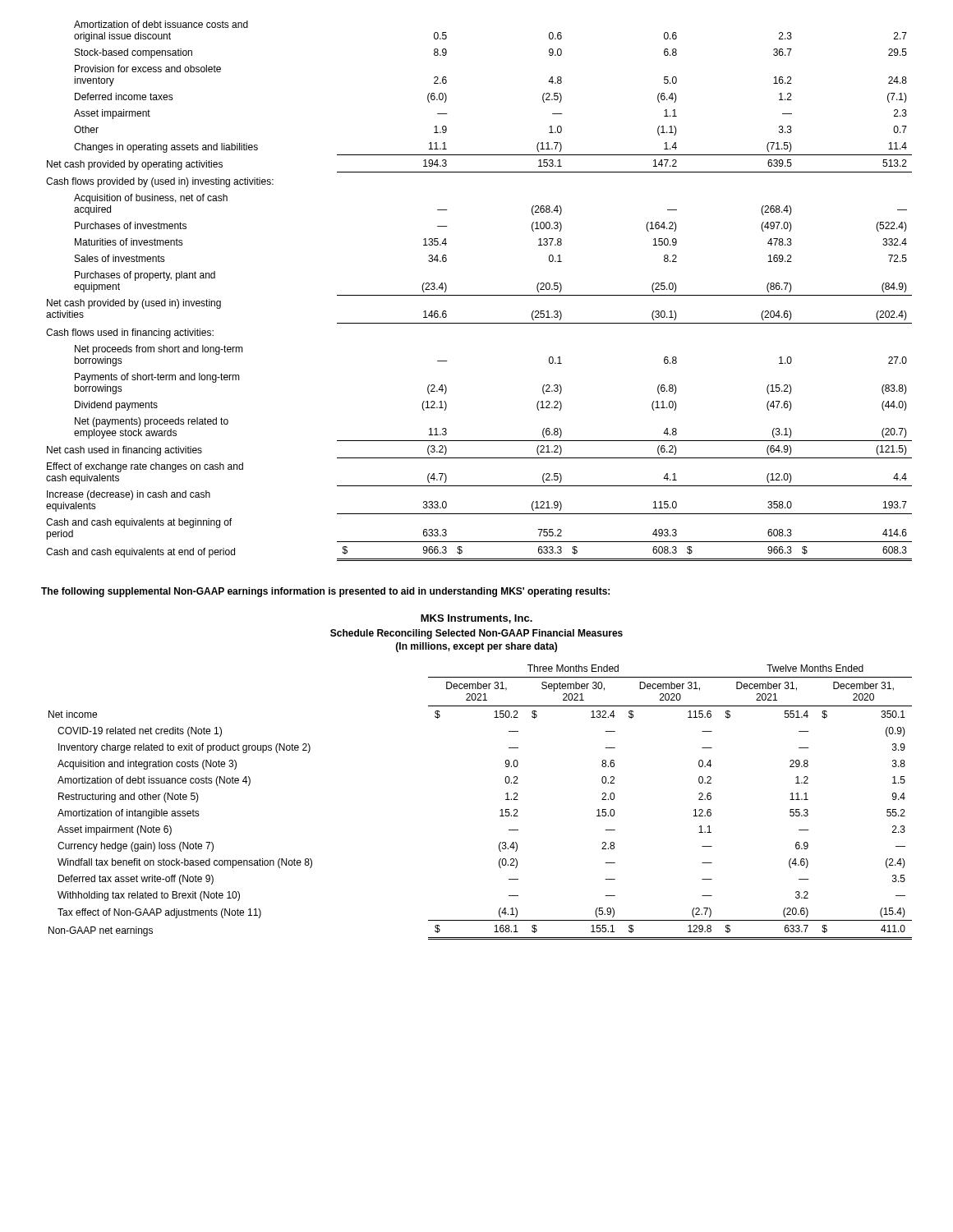Click on the table containing "$ 608.3"

[x=476, y=289]
